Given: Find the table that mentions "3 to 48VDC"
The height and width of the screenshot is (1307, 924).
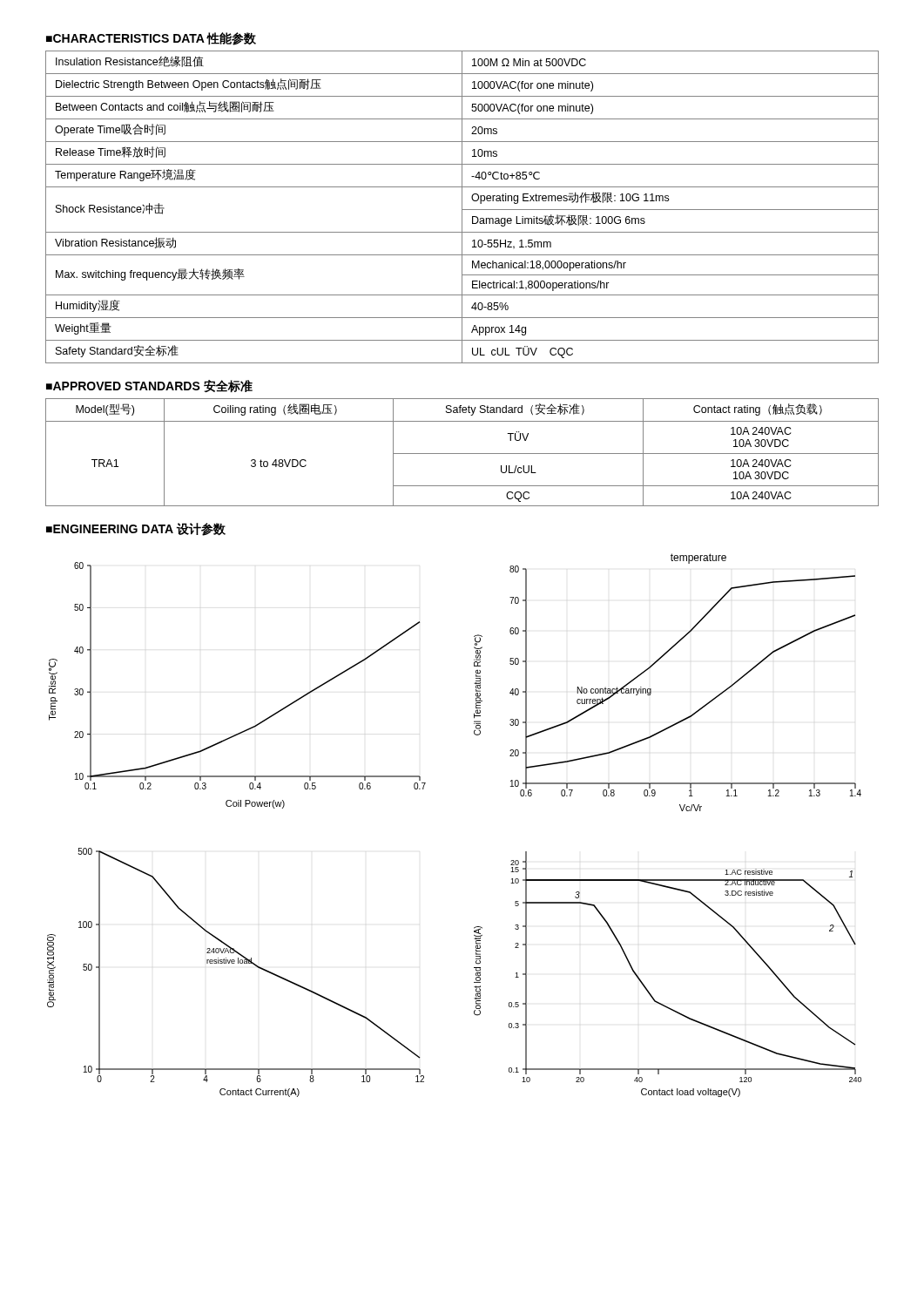Looking at the screenshot, I should tap(462, 452).
